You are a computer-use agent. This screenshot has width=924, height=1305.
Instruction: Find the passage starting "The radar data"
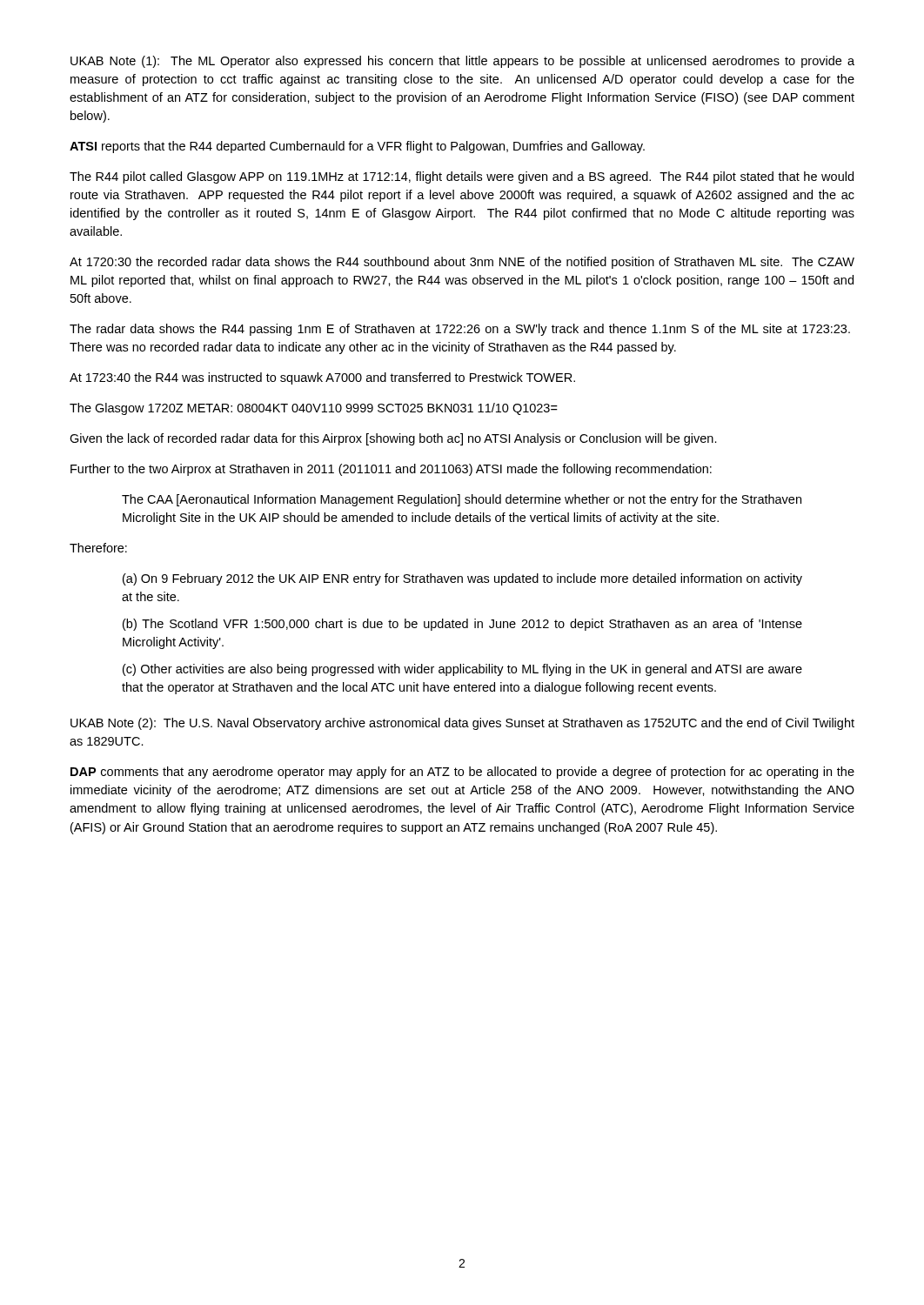[x=462, y=338]
